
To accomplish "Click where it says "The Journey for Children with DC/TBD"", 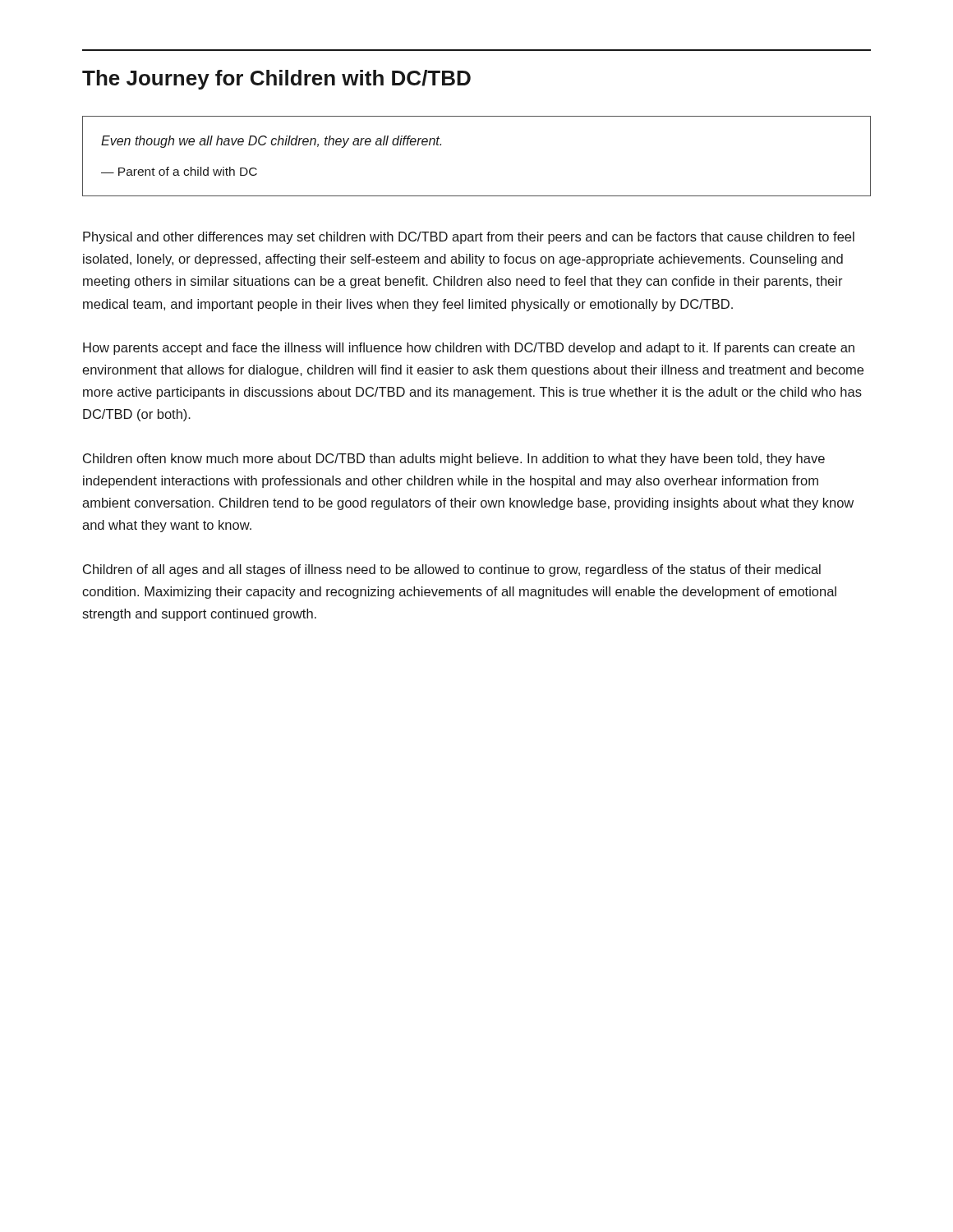I will coord(476,78).
